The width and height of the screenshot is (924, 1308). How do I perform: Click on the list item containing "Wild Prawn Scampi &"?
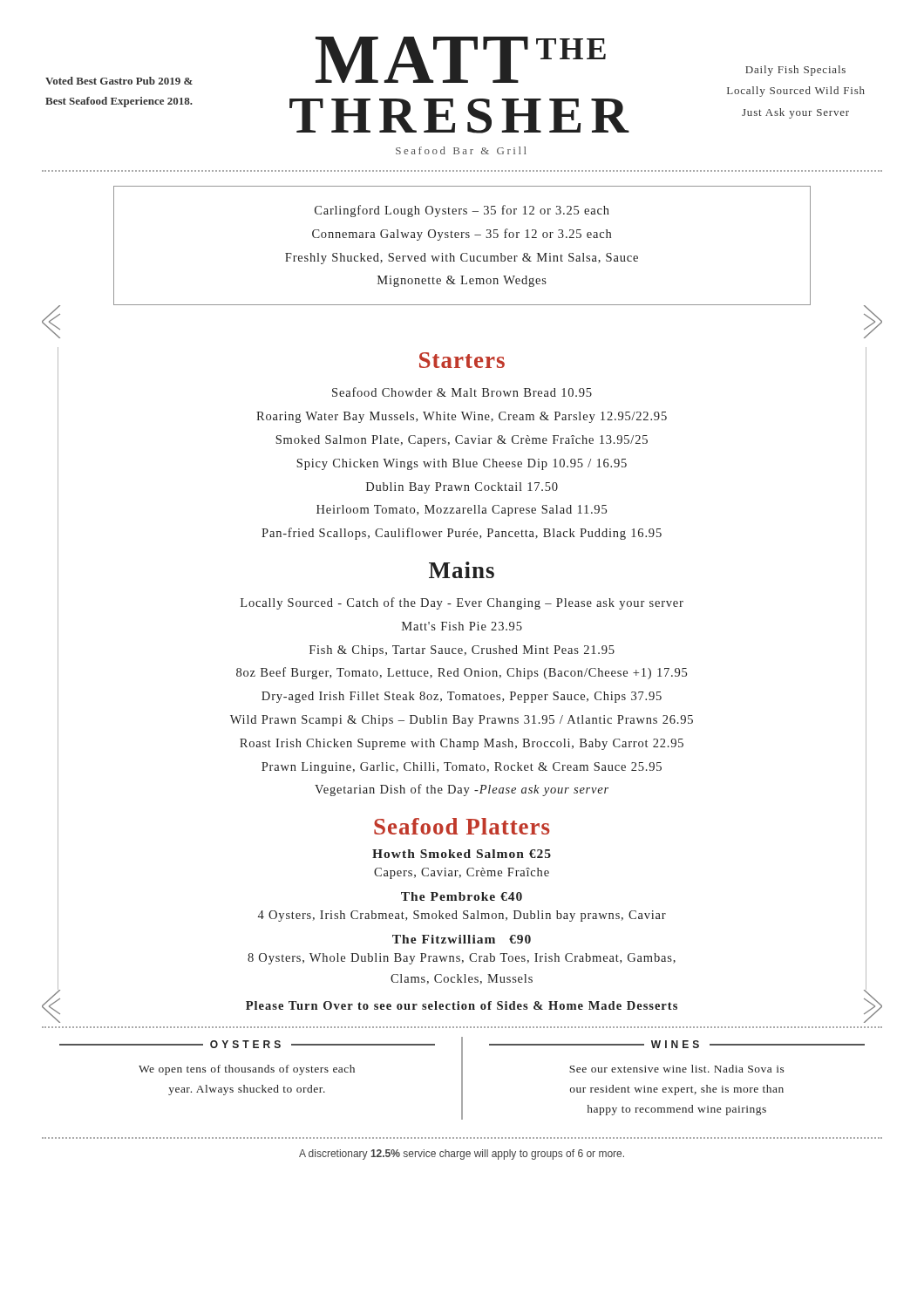coord(462,719)
